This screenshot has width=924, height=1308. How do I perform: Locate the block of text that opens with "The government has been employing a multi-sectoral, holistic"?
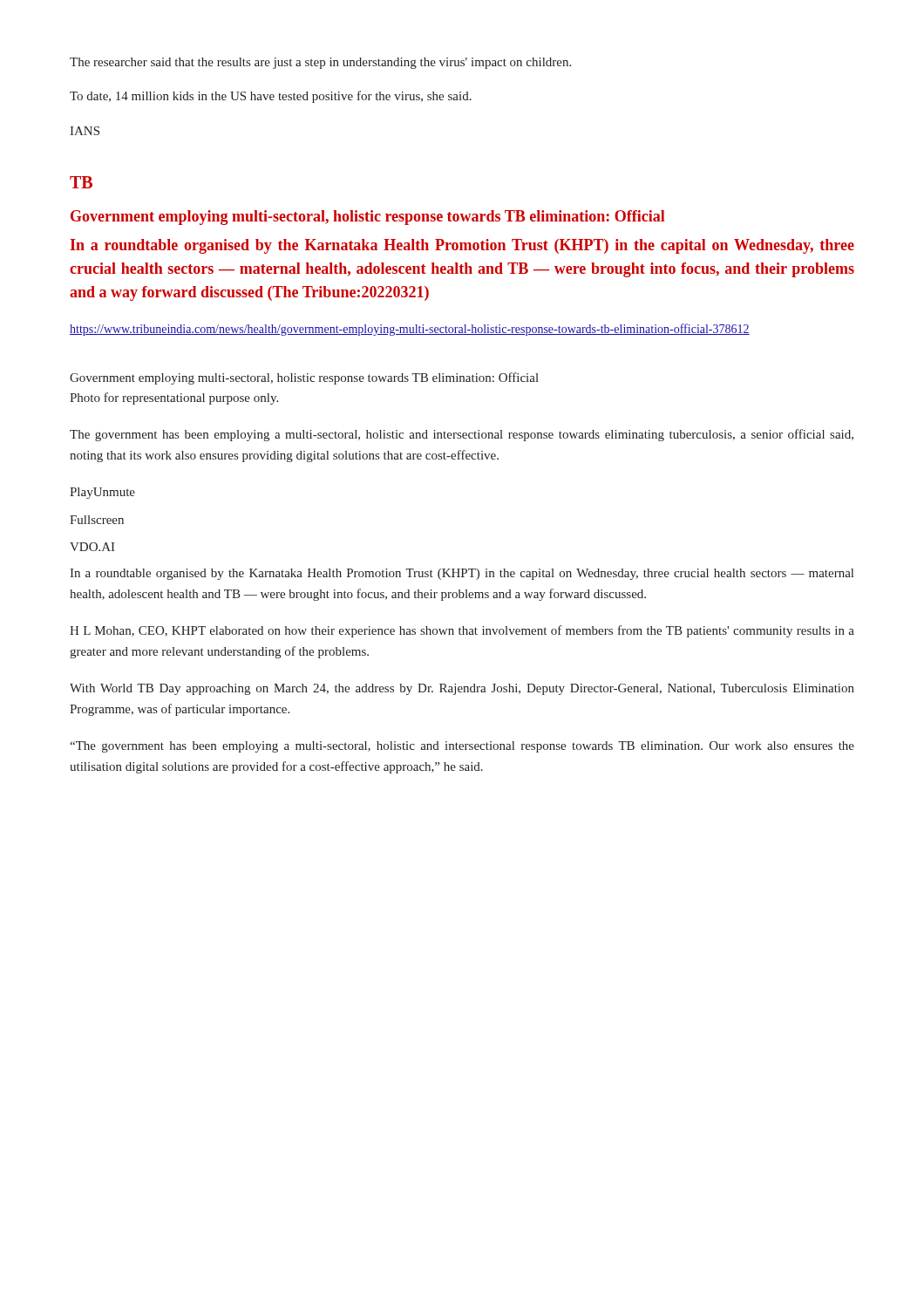click(462, 445)
